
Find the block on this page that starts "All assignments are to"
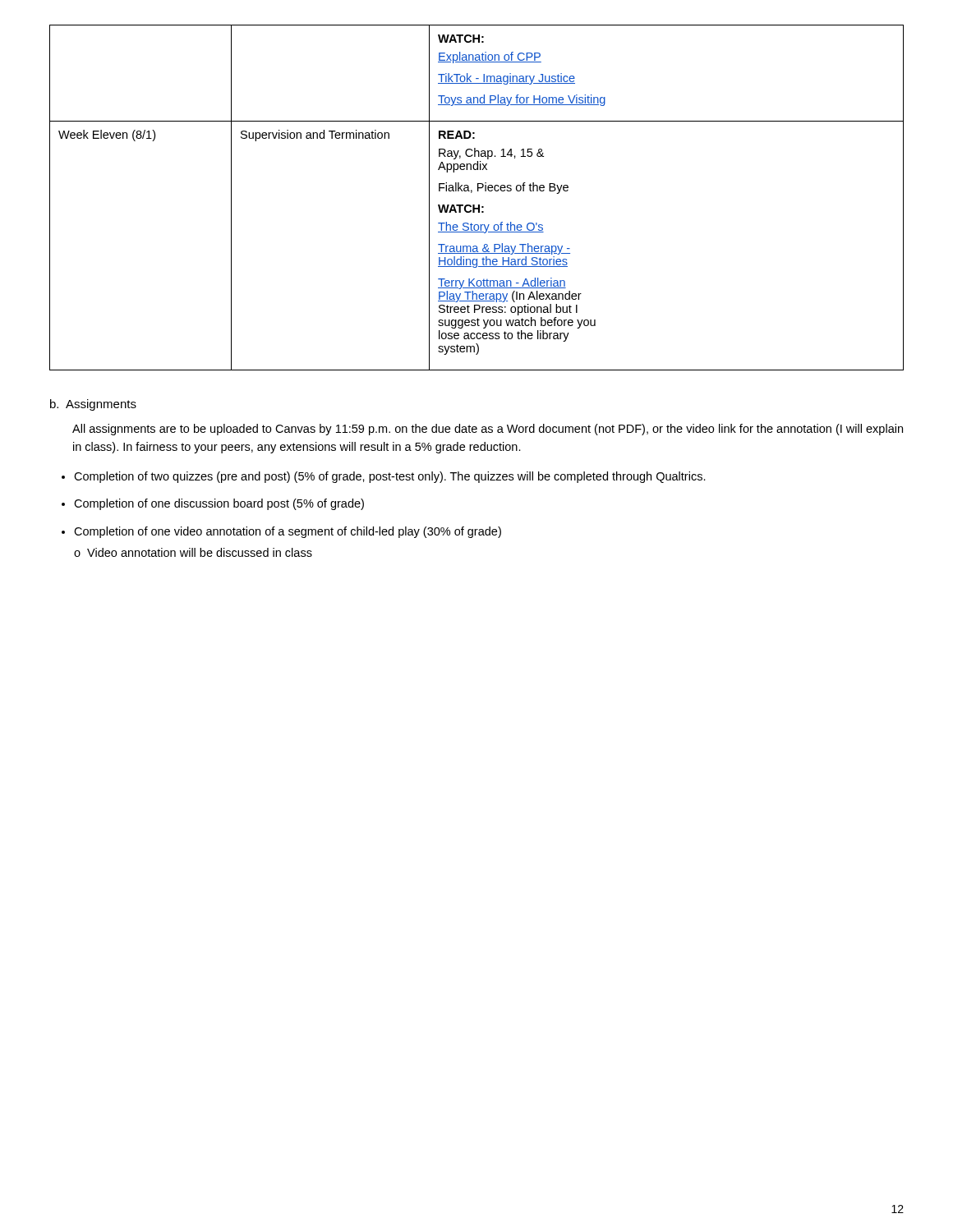tap(488, 438)
